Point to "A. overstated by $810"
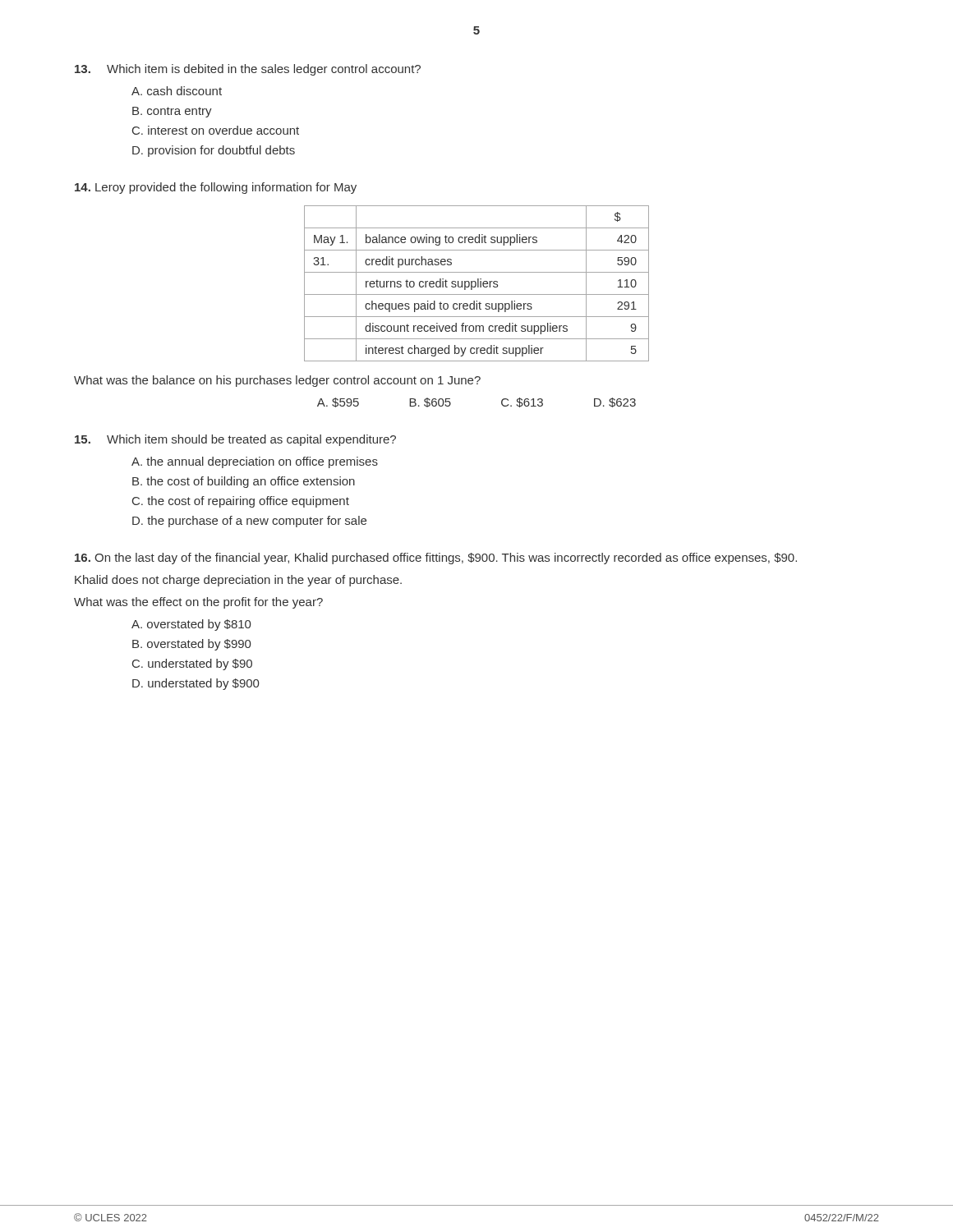 pyautogui.click(x=191, y=624)
